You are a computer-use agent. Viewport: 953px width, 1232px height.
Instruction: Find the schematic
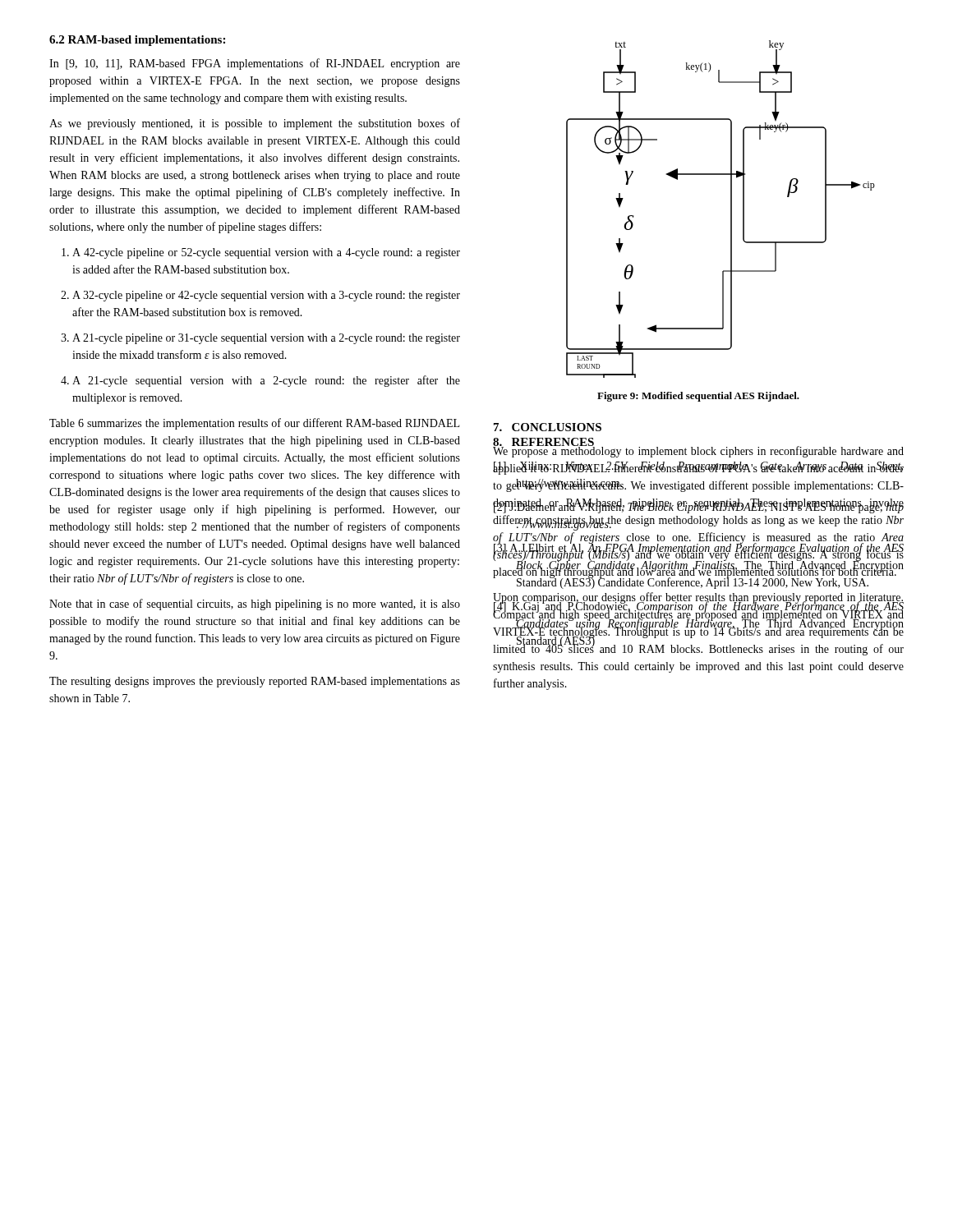tap(698, 207)
